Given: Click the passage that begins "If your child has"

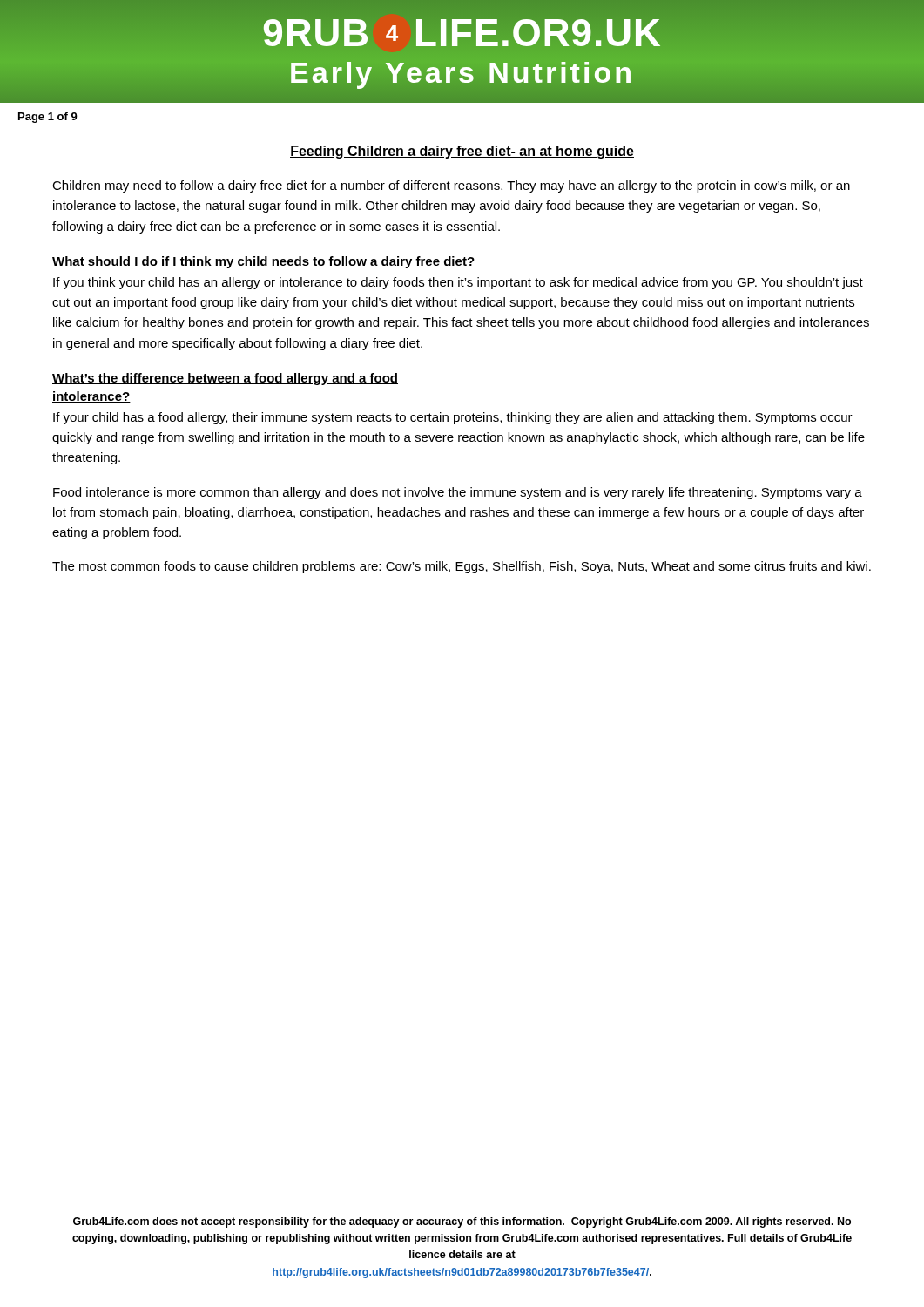Looking at the screenshot, I should point(459,437).
